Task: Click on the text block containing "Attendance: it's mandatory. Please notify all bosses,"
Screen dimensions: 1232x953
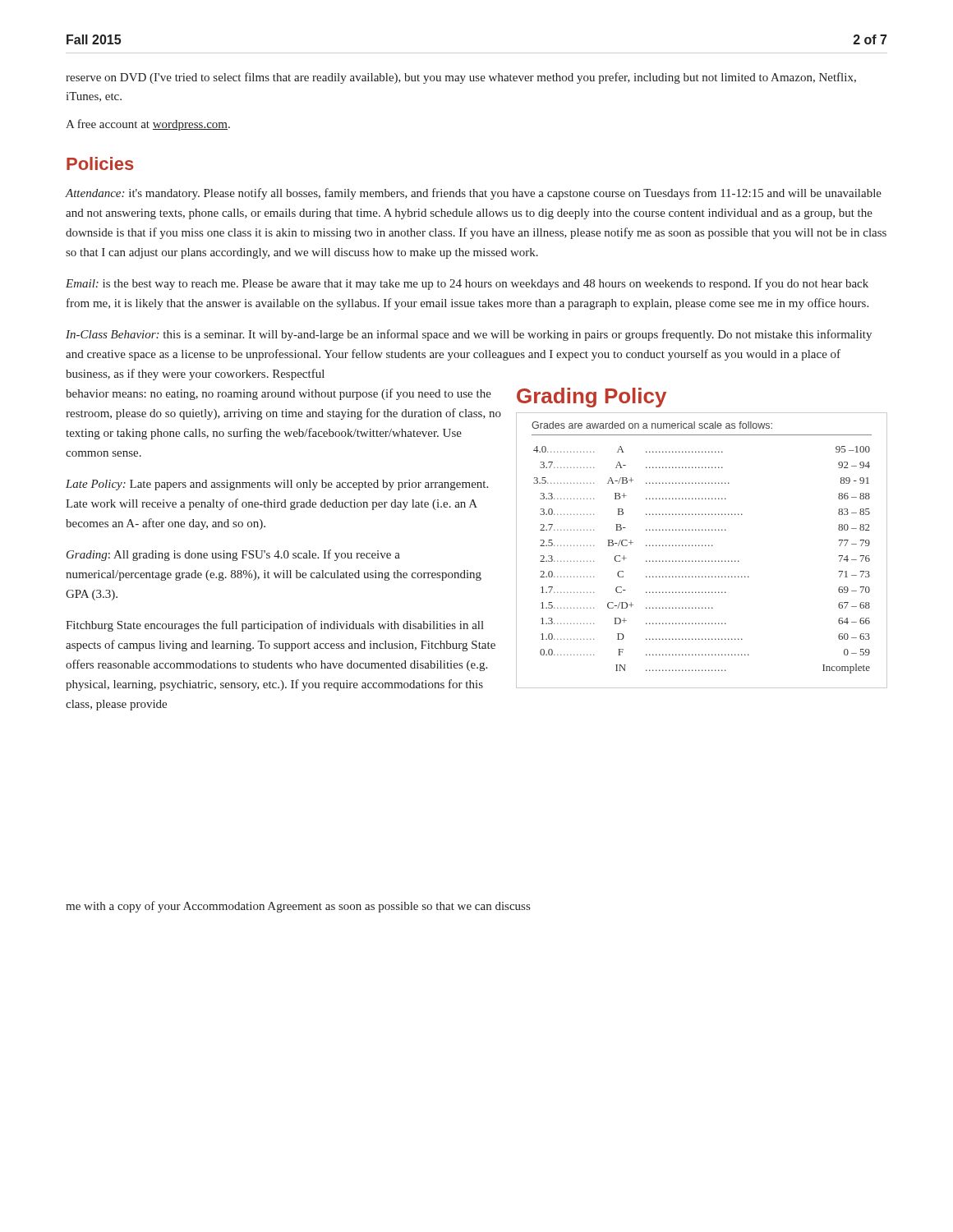Action: coord(476,222)
